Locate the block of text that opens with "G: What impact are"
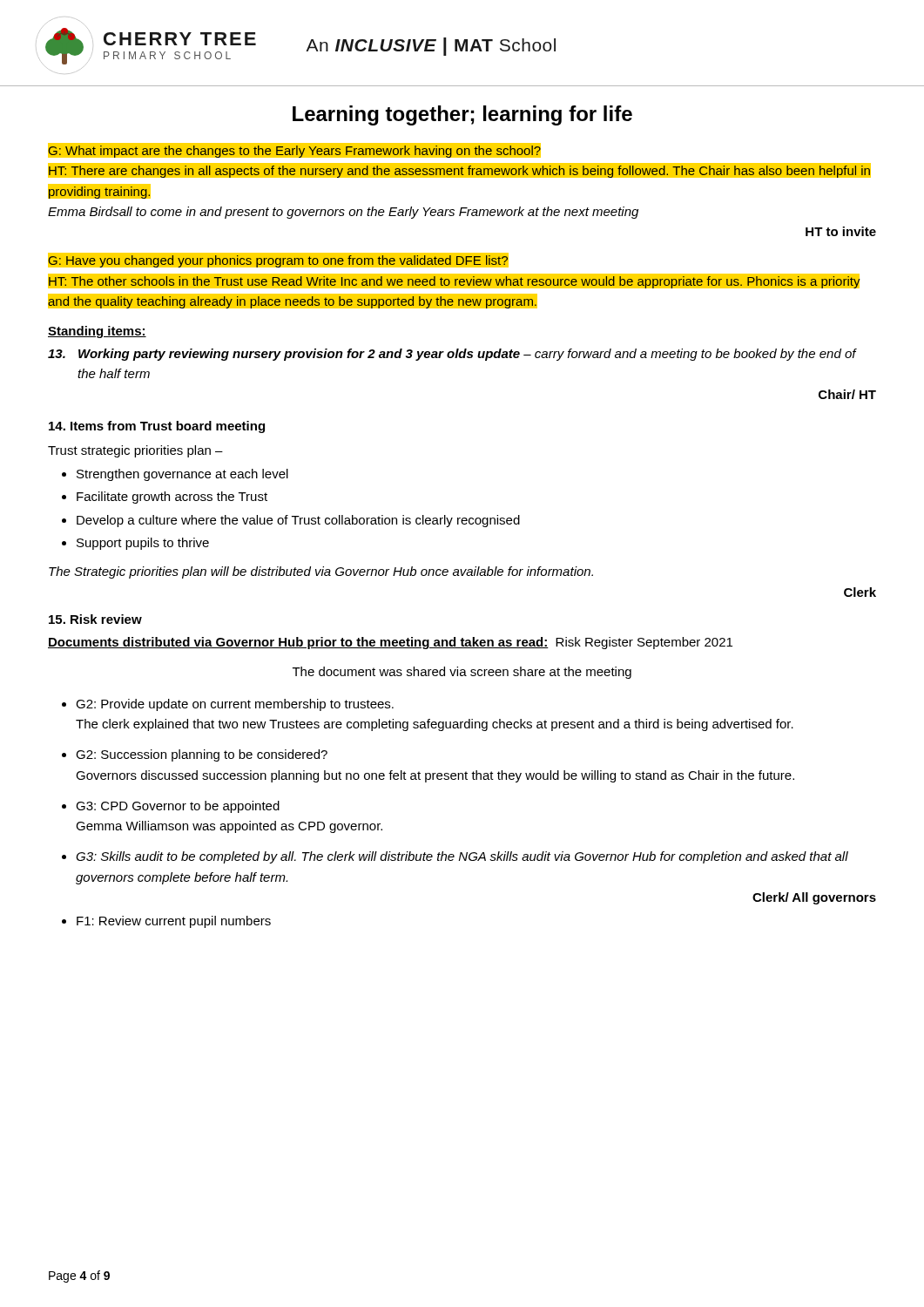The height and width of the screenshot is (1307, 924). coord(294,150)
